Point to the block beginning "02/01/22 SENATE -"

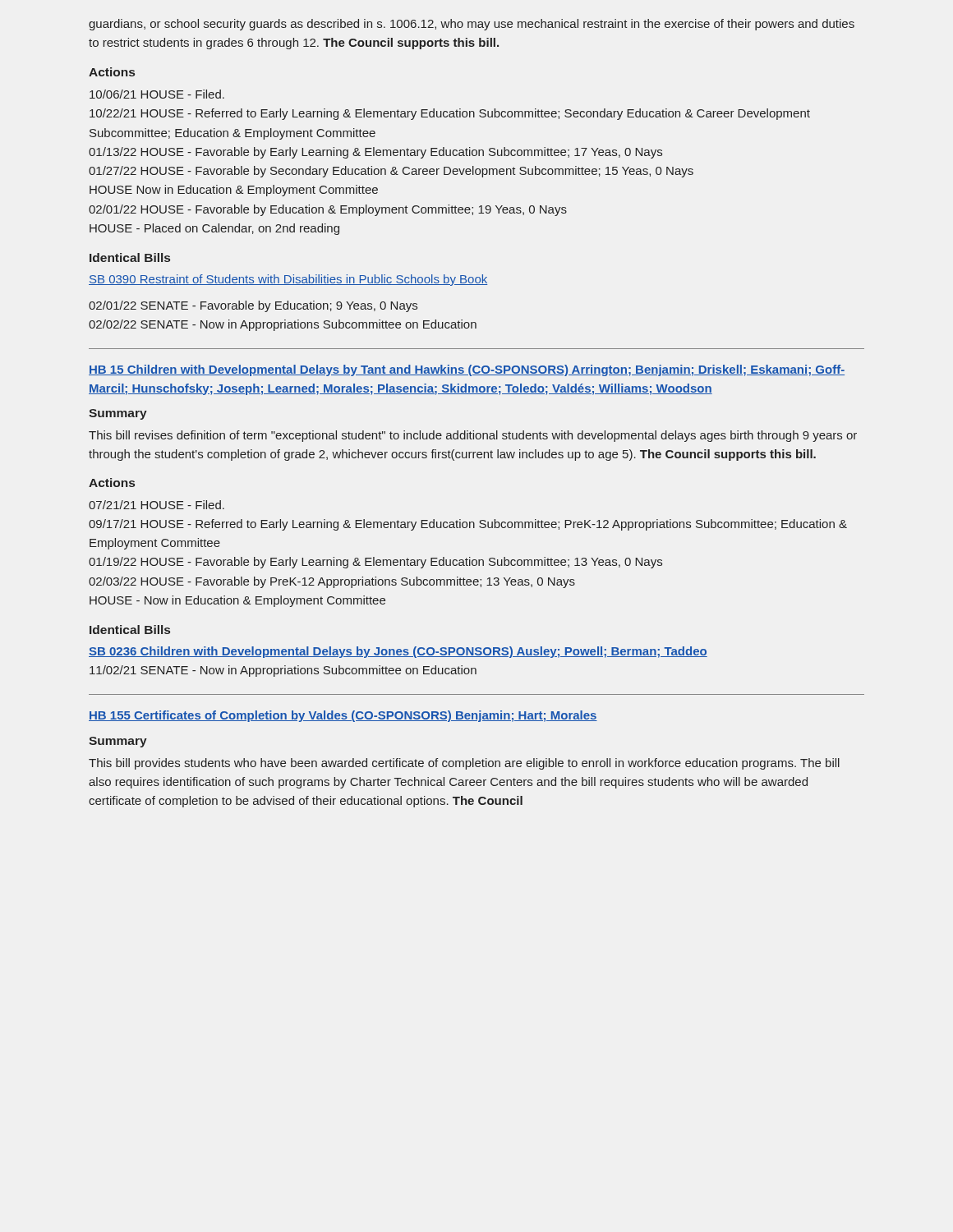[283, 314]
